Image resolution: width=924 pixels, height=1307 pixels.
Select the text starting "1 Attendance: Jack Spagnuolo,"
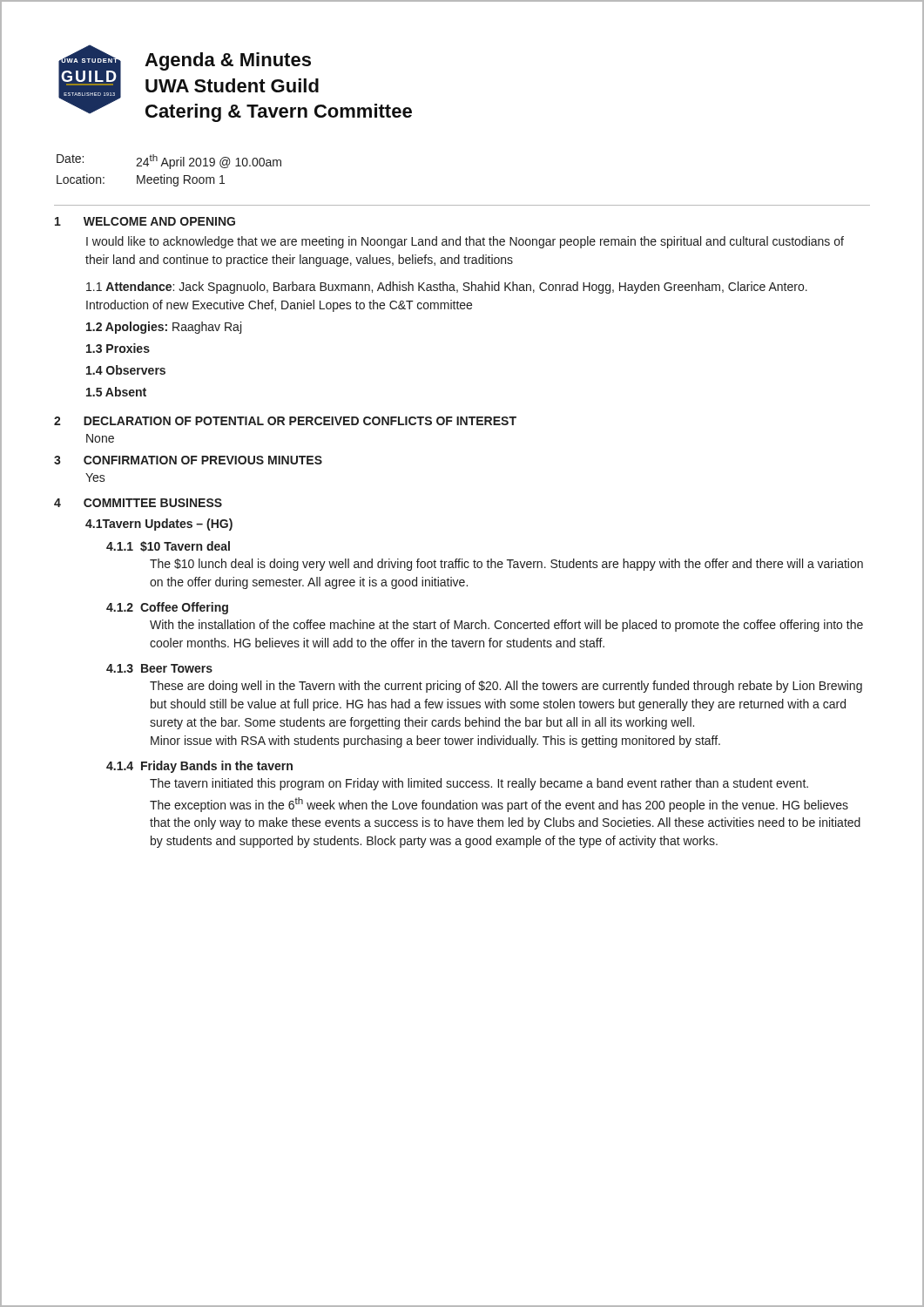click(447, 296)
